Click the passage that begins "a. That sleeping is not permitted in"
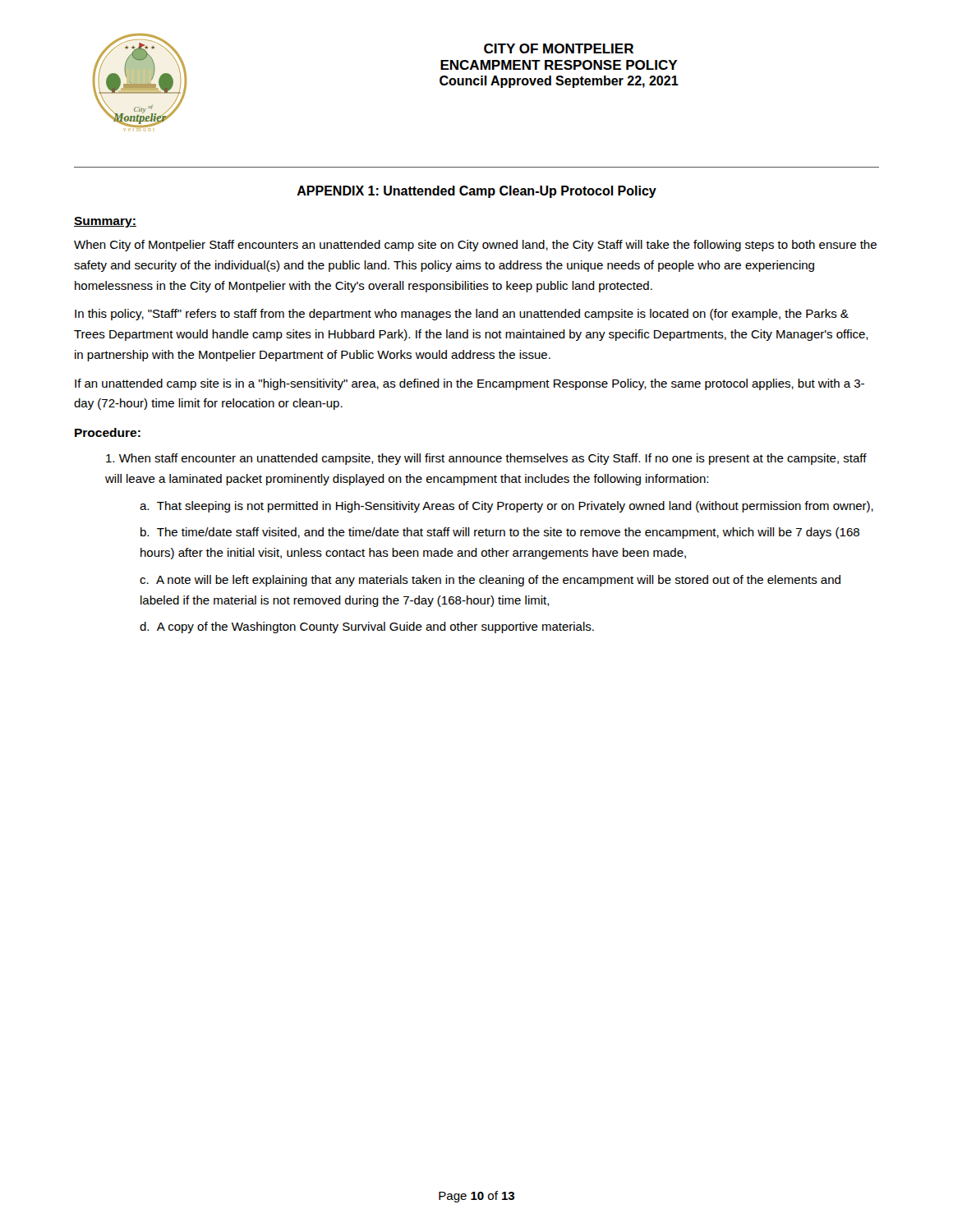This screenshot has width=953, height=1232. 507,505
